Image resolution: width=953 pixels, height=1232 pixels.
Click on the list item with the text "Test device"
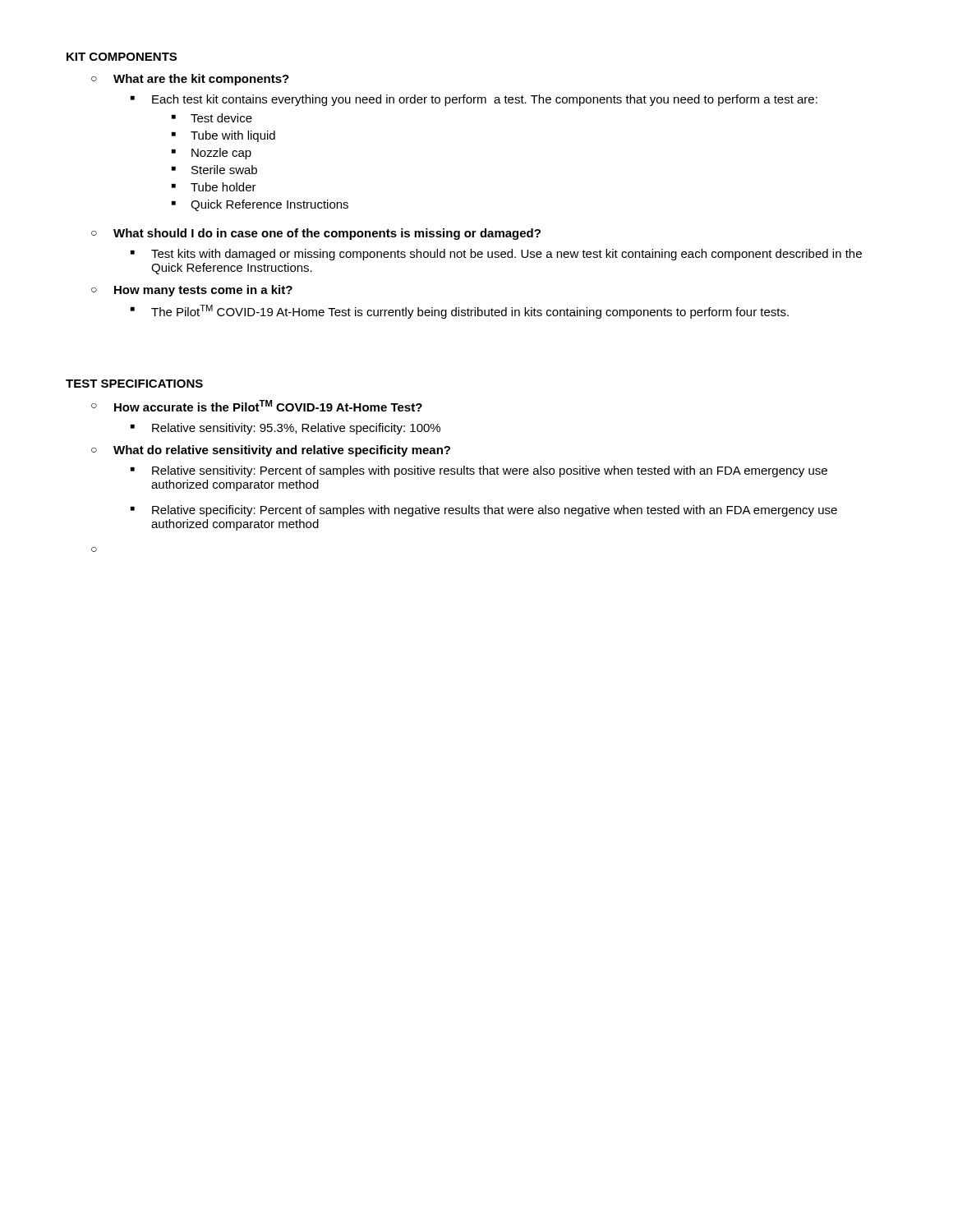(x=221, y=118)
